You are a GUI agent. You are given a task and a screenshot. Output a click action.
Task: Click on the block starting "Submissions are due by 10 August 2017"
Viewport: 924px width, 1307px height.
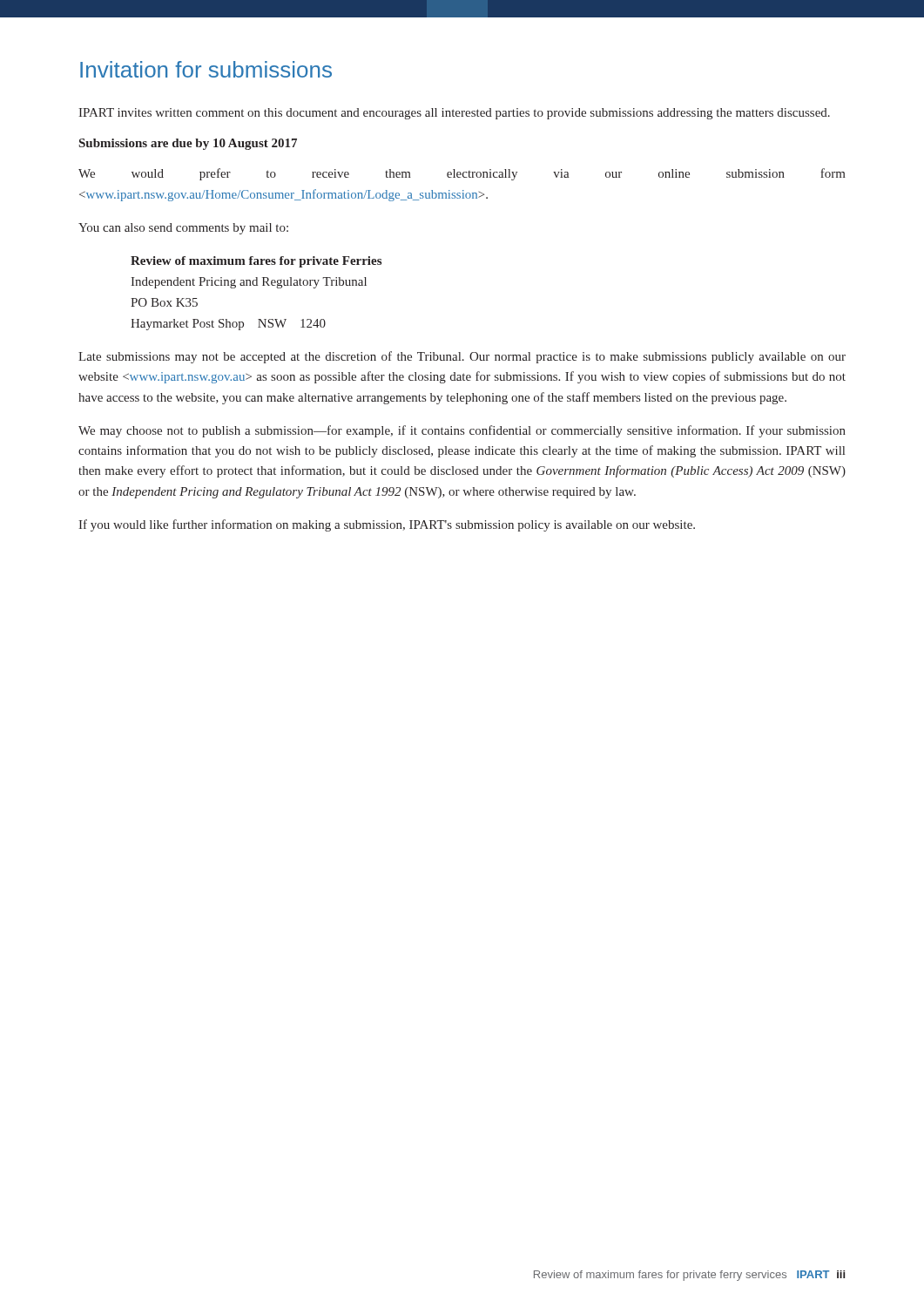point(188,144)
